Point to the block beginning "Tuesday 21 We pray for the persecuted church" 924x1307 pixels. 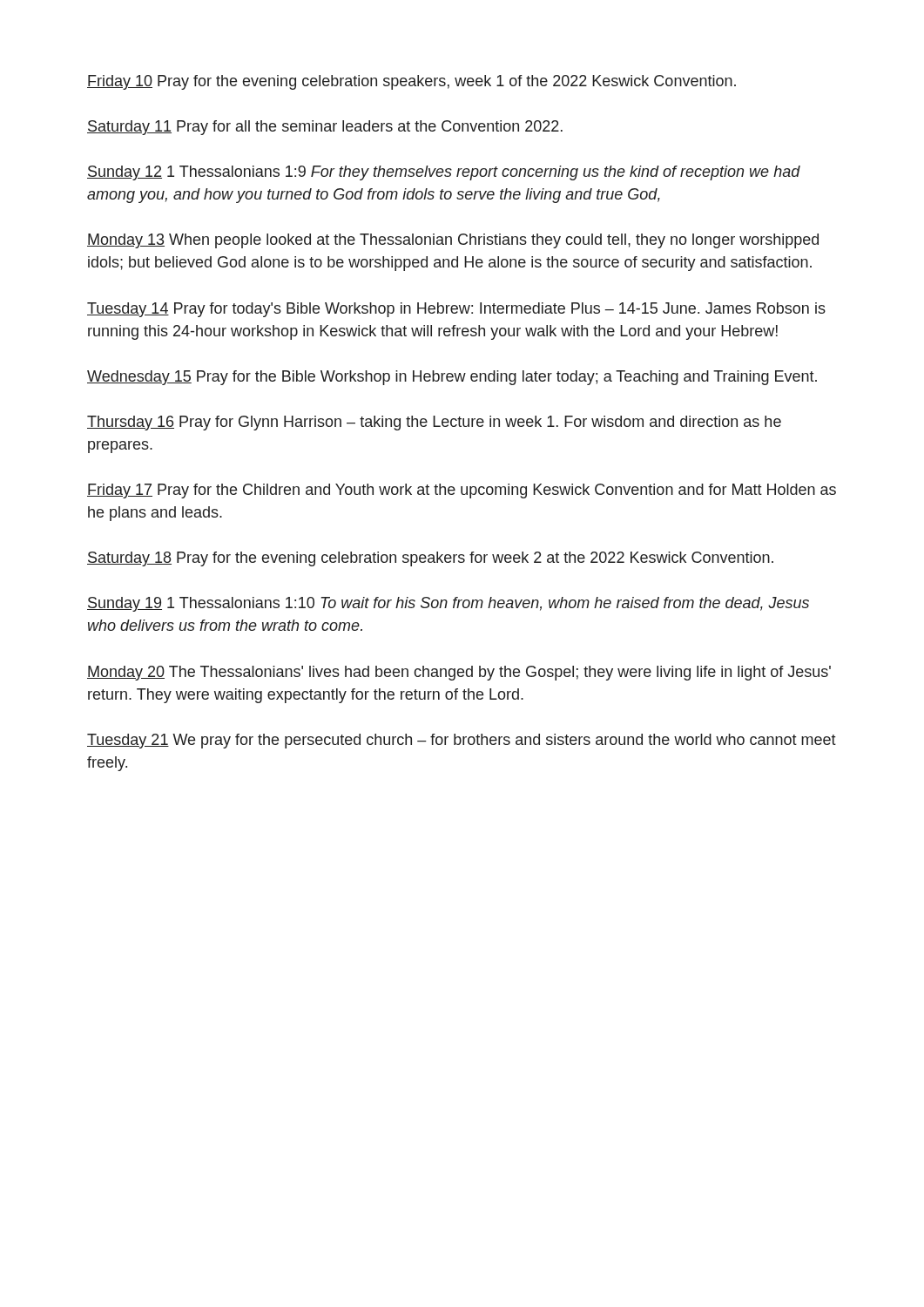[461, 751]
